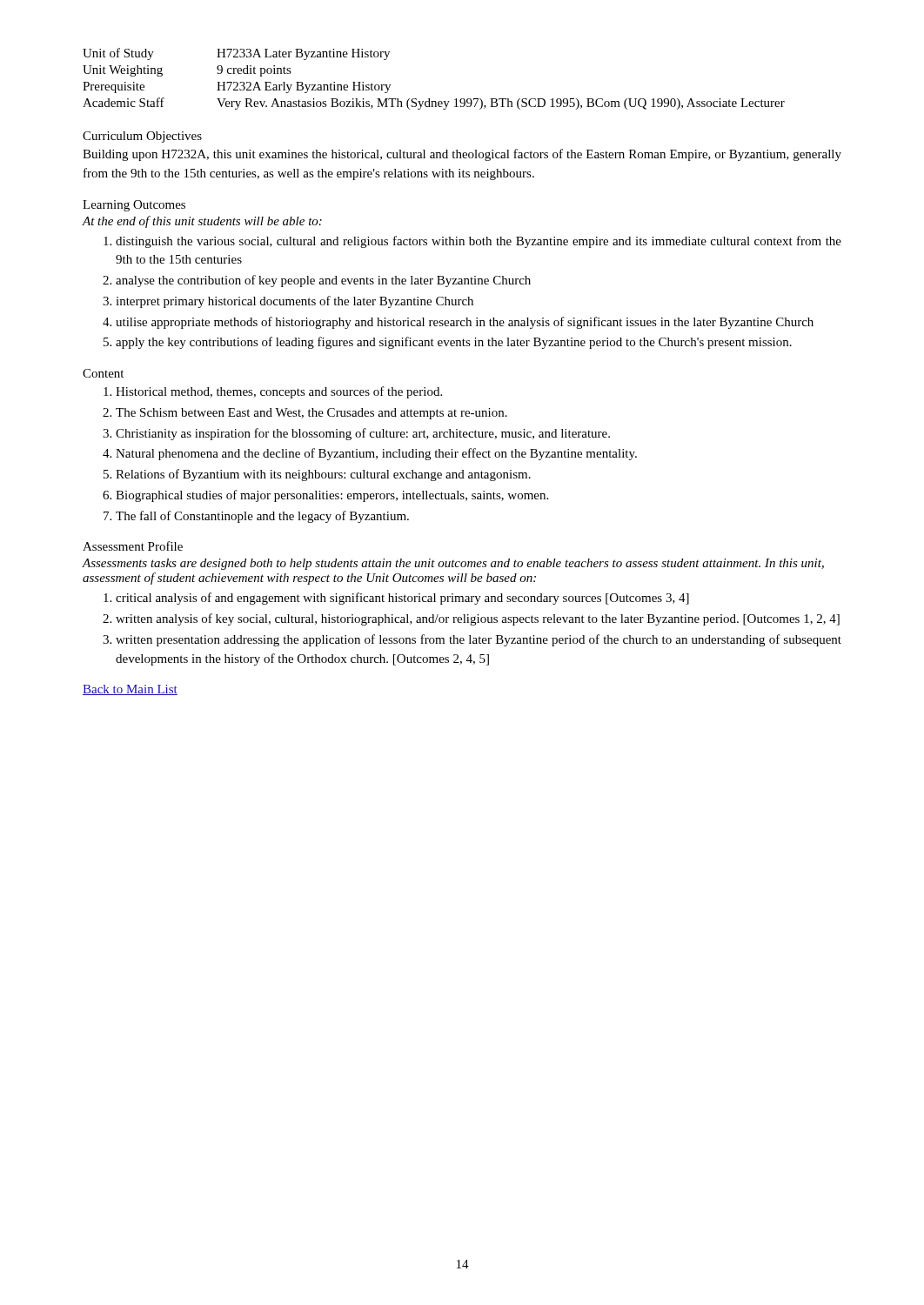Click on the list item that says "apply the key contributions of leading figures and"
This screenshot has height=1305, width=924.
click(454, 342)
